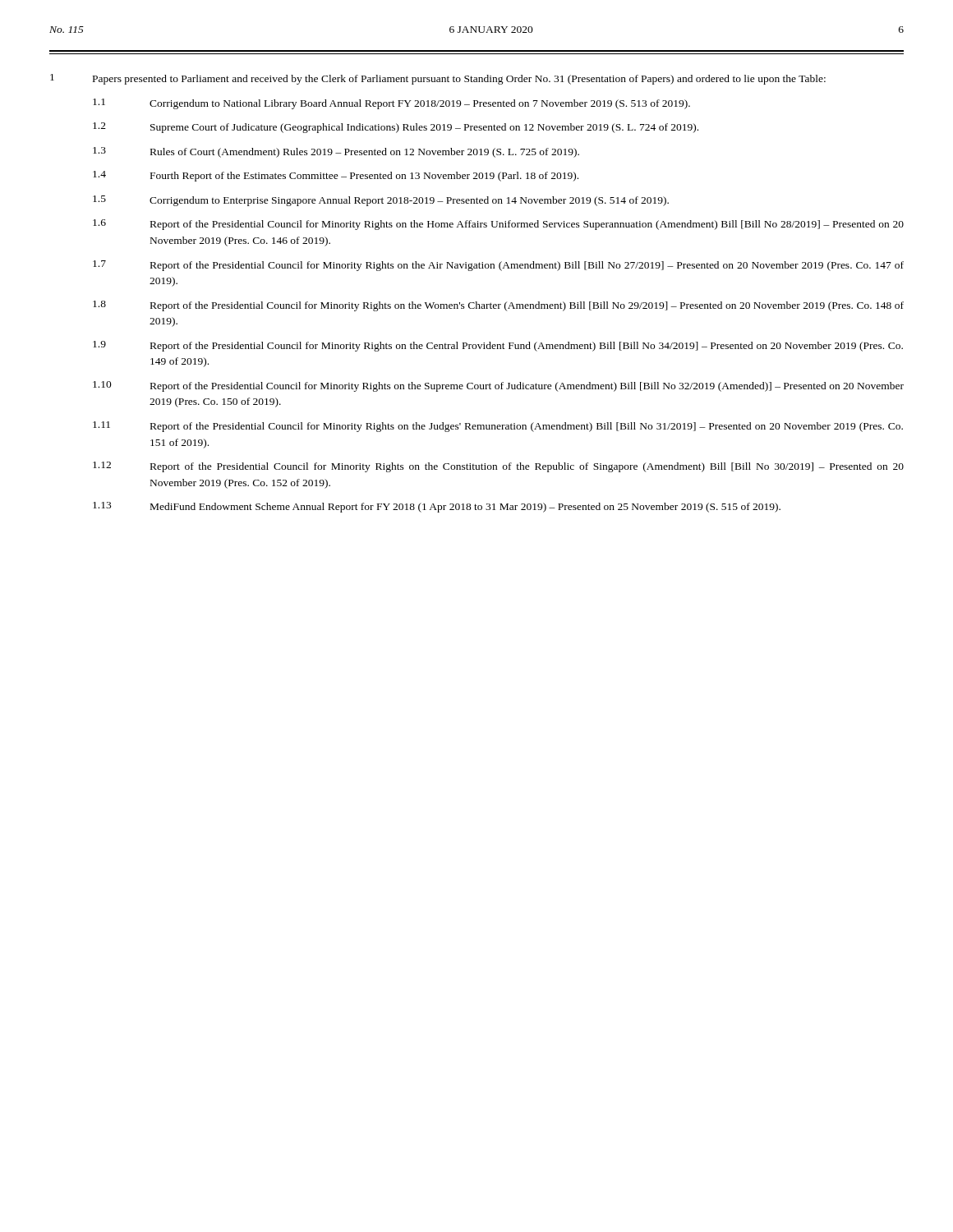Click the passage that begins "6 Report of the Presidential Council for Minority"
Image resolution: width=953 pixels, height=1232 pixels.
pos(498,232)
